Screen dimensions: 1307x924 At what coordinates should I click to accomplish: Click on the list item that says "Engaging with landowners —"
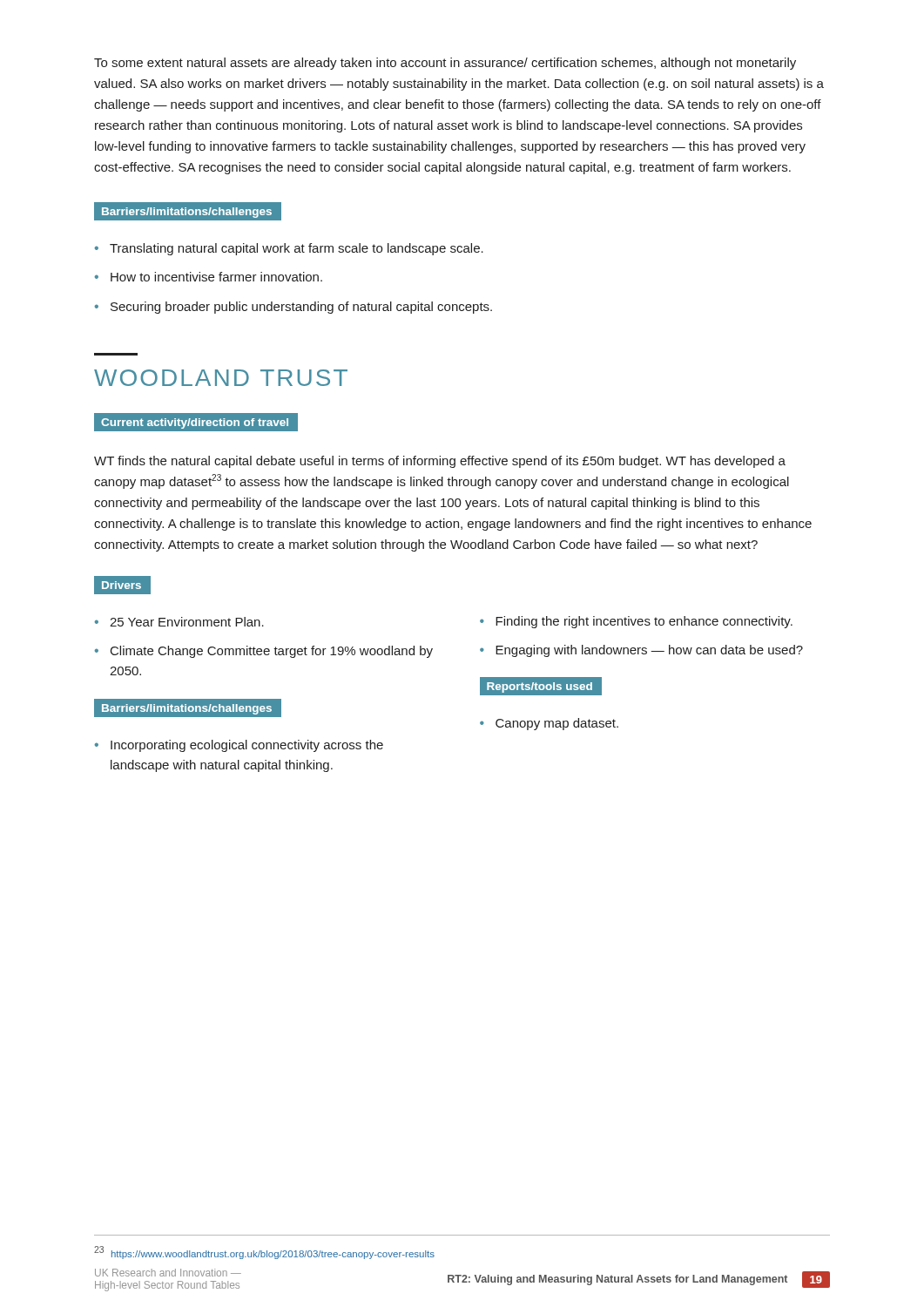point(655,650)
